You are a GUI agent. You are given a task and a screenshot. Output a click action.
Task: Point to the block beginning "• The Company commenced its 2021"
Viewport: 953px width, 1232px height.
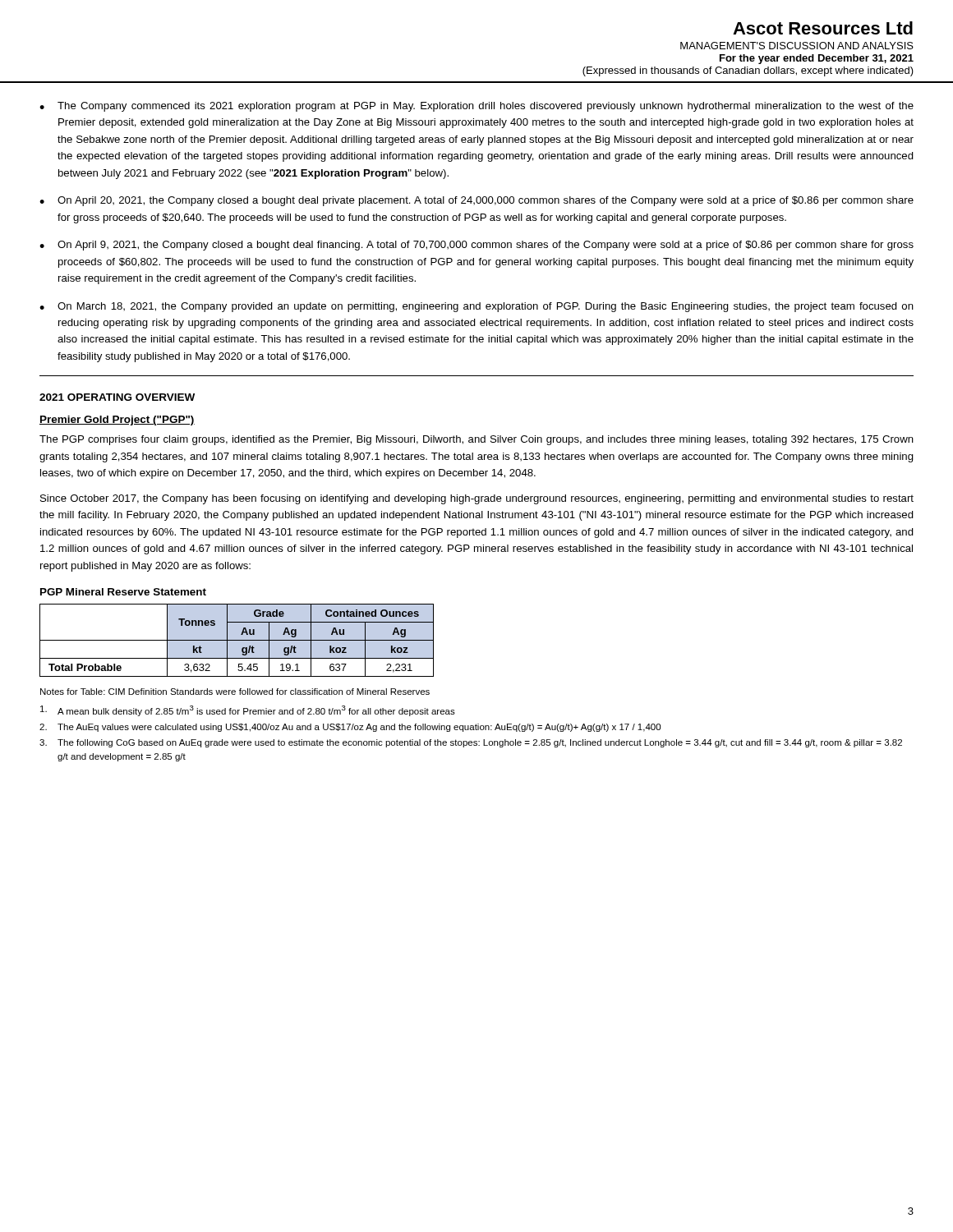pyautogui.click(x=476, y=140)
